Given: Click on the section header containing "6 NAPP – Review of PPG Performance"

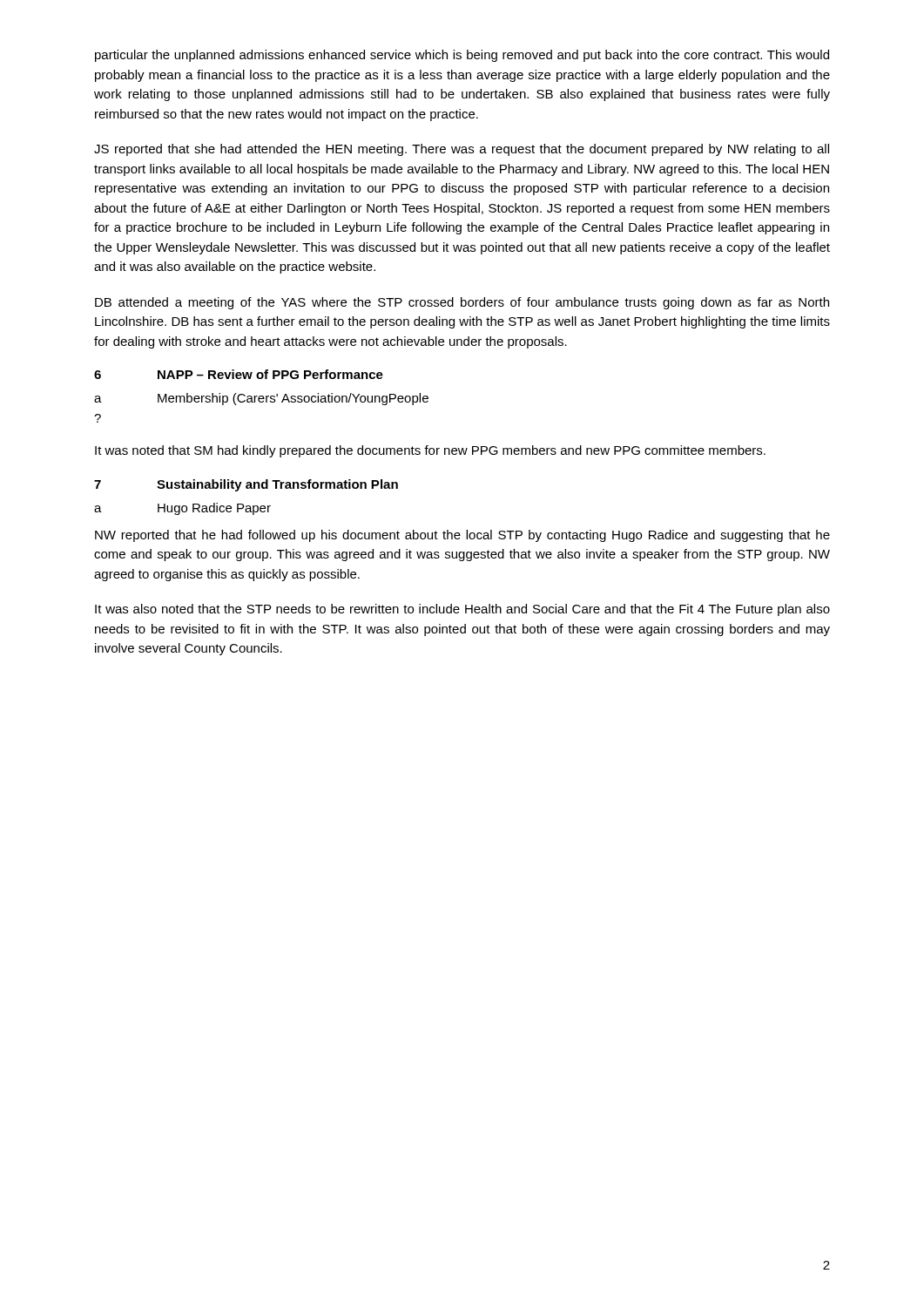Looking at the screenshot, I should pyautogui.click(x=239, y=374).
